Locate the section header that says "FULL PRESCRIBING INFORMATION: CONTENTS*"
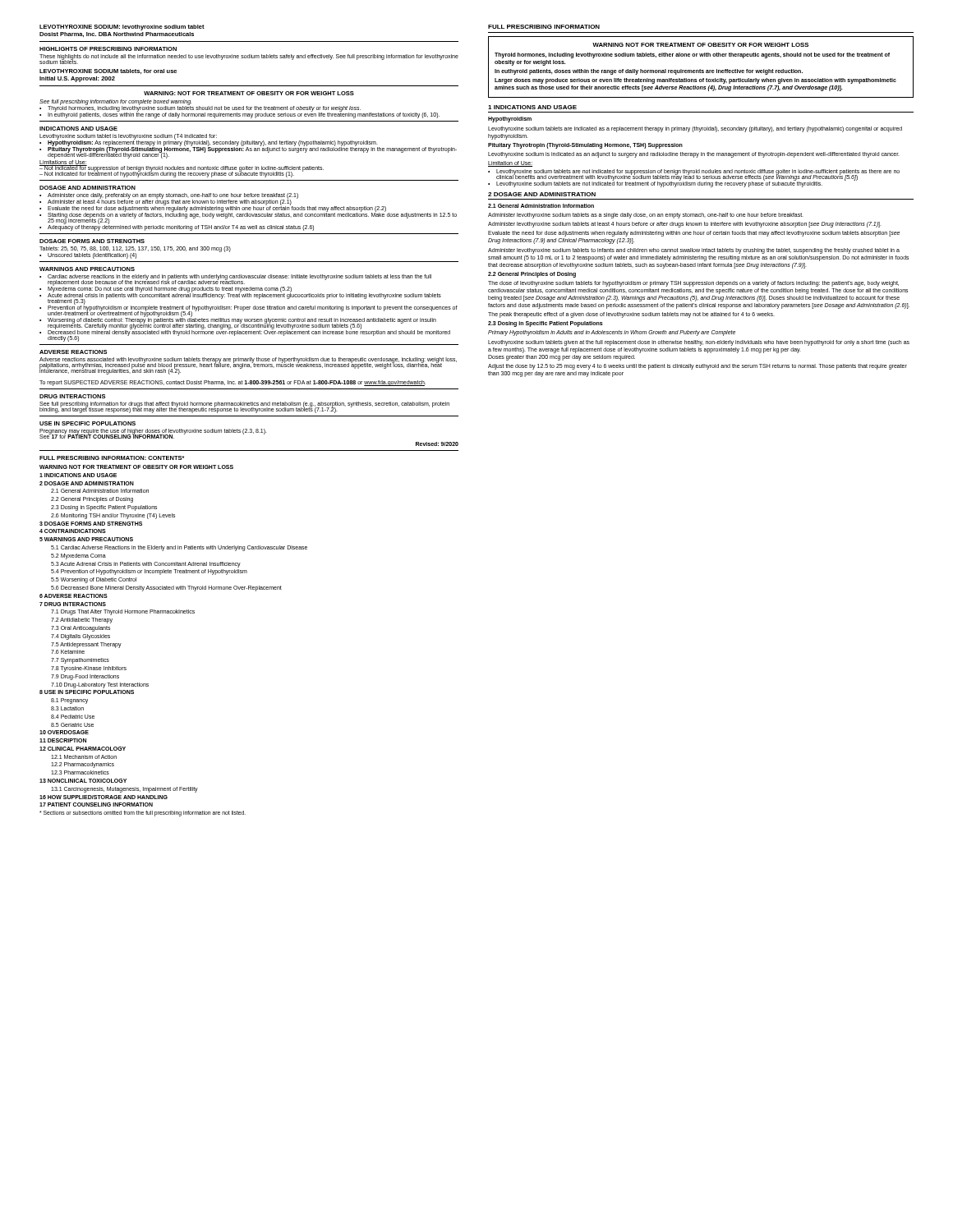953x1232 pixels. point(112,458)
